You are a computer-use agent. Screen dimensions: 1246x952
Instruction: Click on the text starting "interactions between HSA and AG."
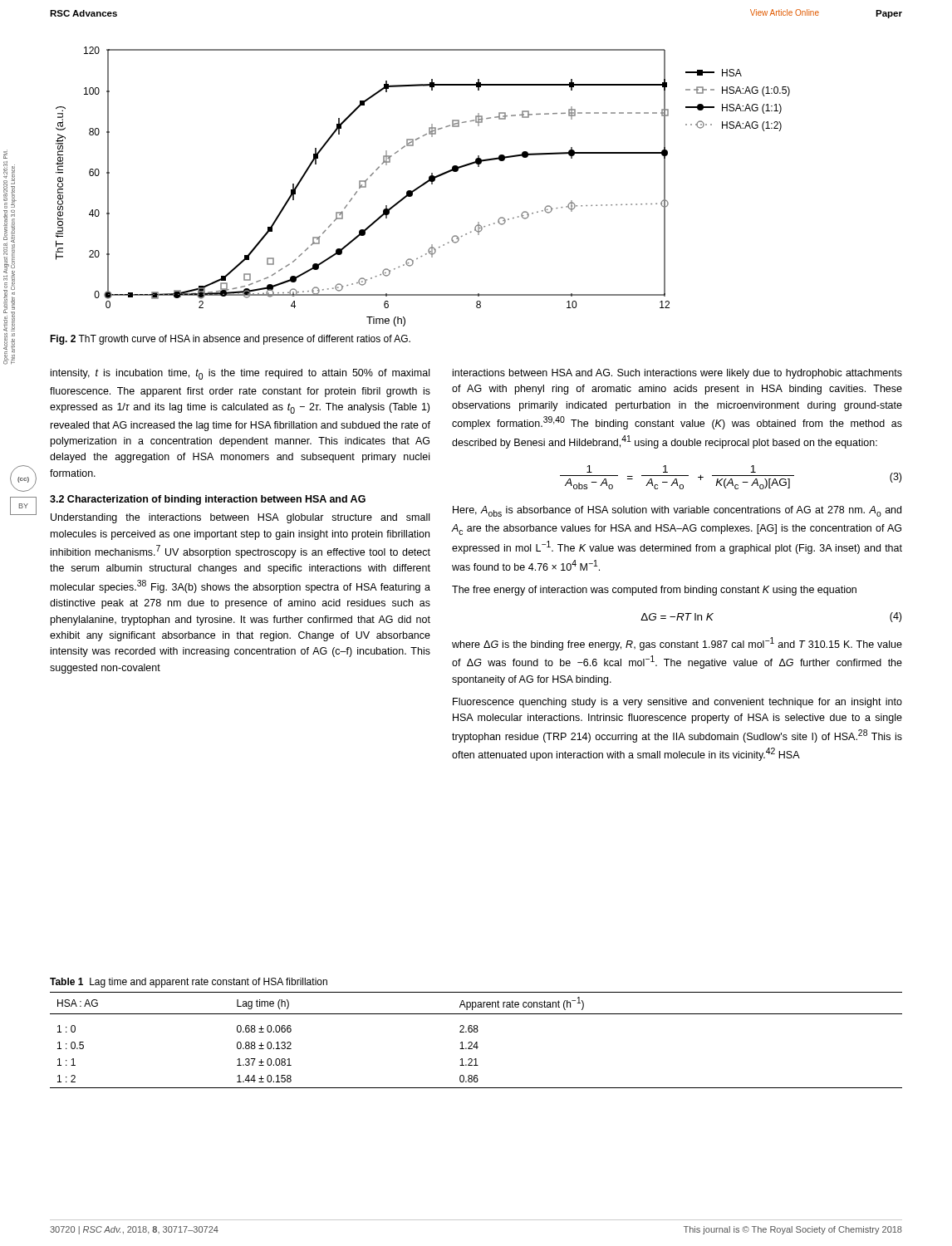click(677, 408)
